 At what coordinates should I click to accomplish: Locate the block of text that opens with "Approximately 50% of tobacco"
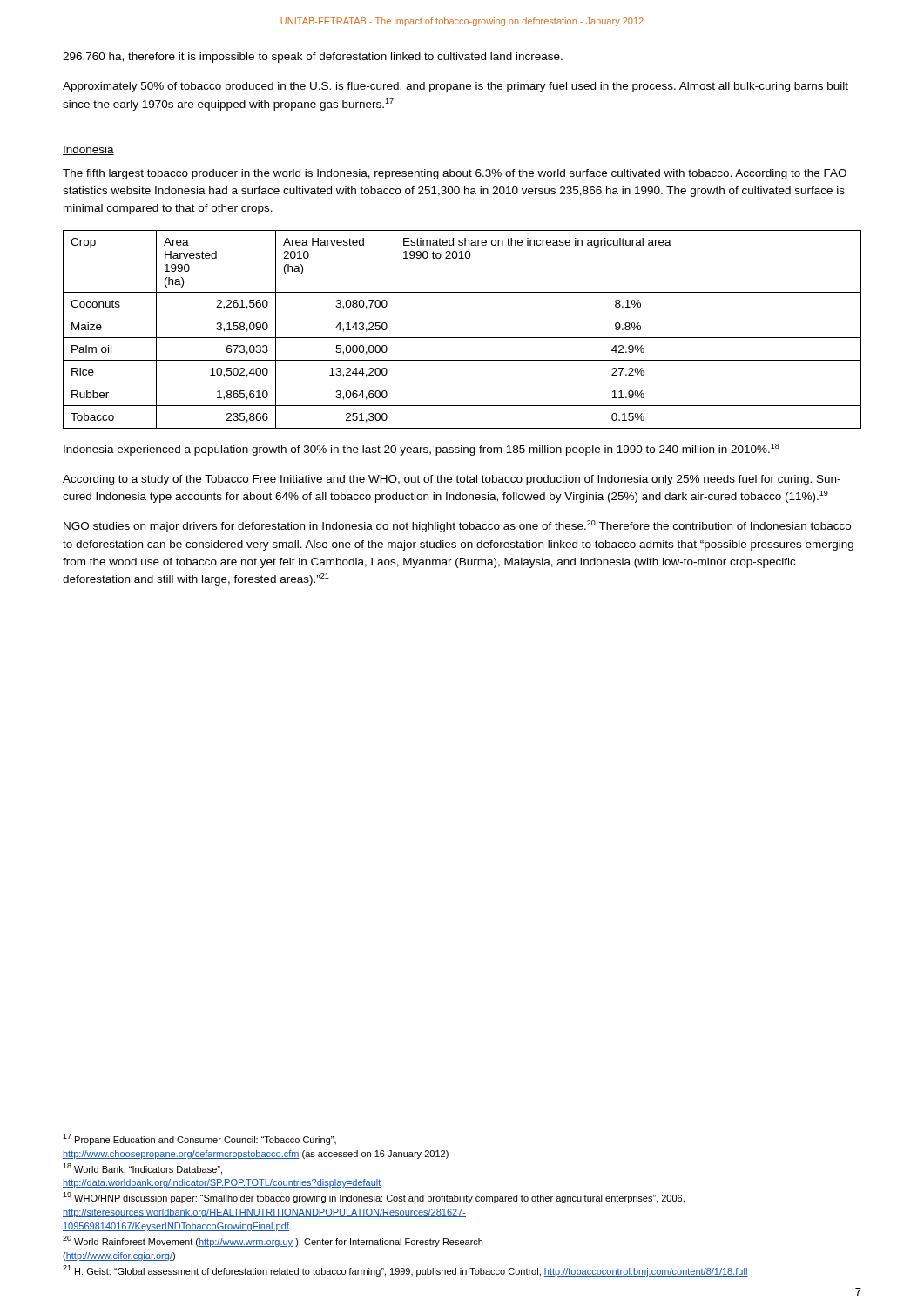[462, 95]
